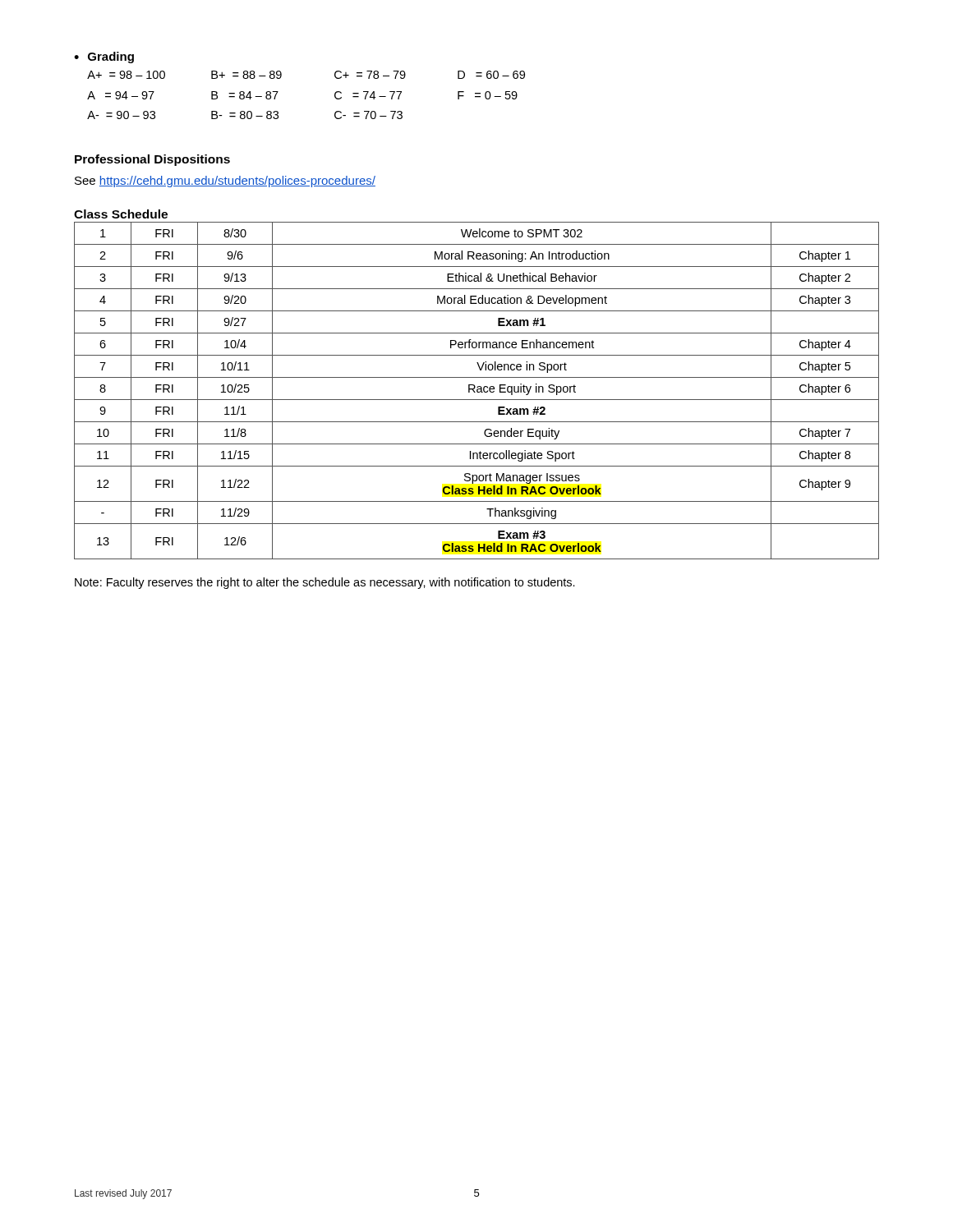Navigate to the passage starting "Professional Dispositions"
Screen dimensions: 1232x953
(152, 159)
